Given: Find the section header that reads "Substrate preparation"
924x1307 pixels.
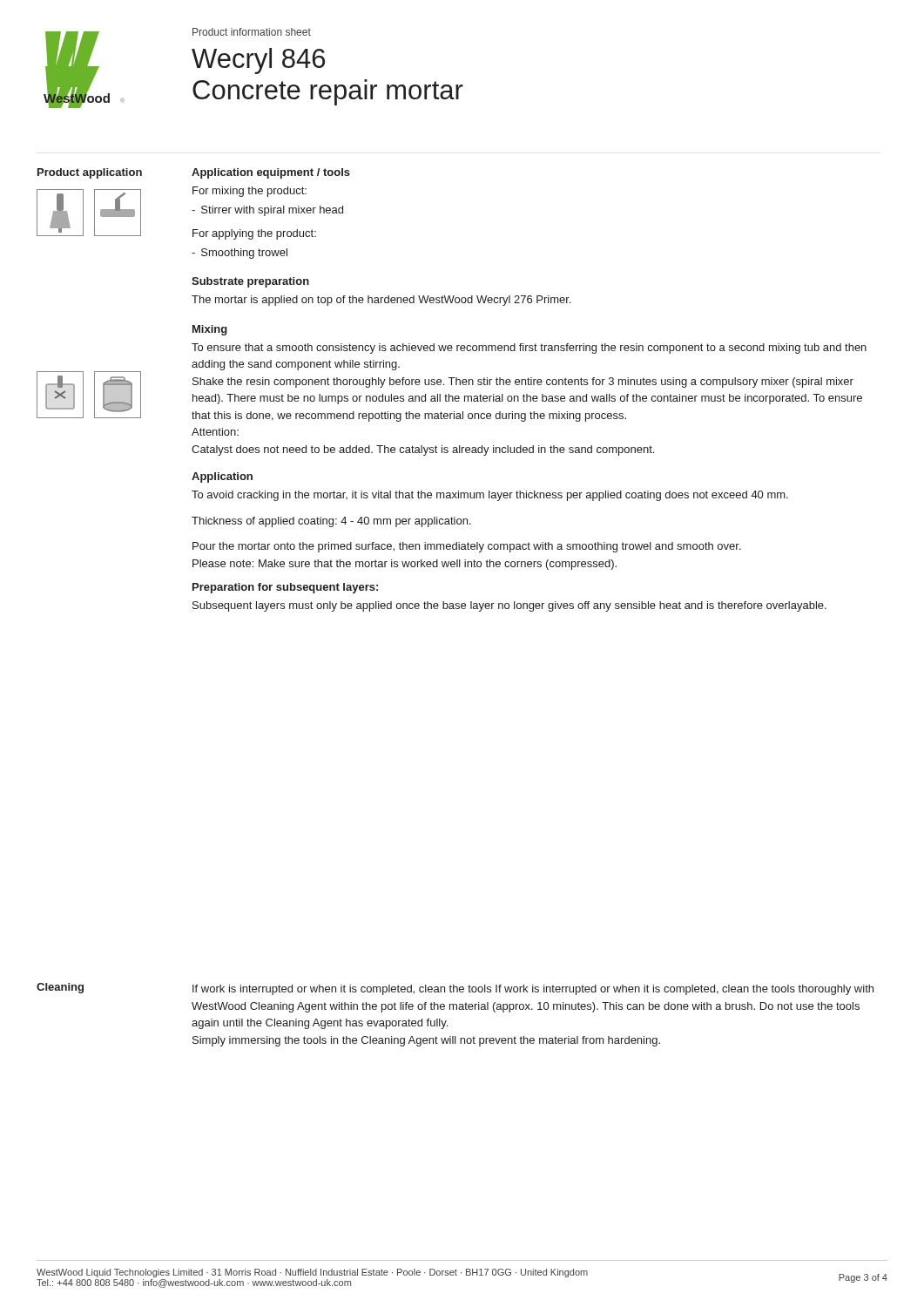Looking at the screenshot, I should tap(250, 281).
